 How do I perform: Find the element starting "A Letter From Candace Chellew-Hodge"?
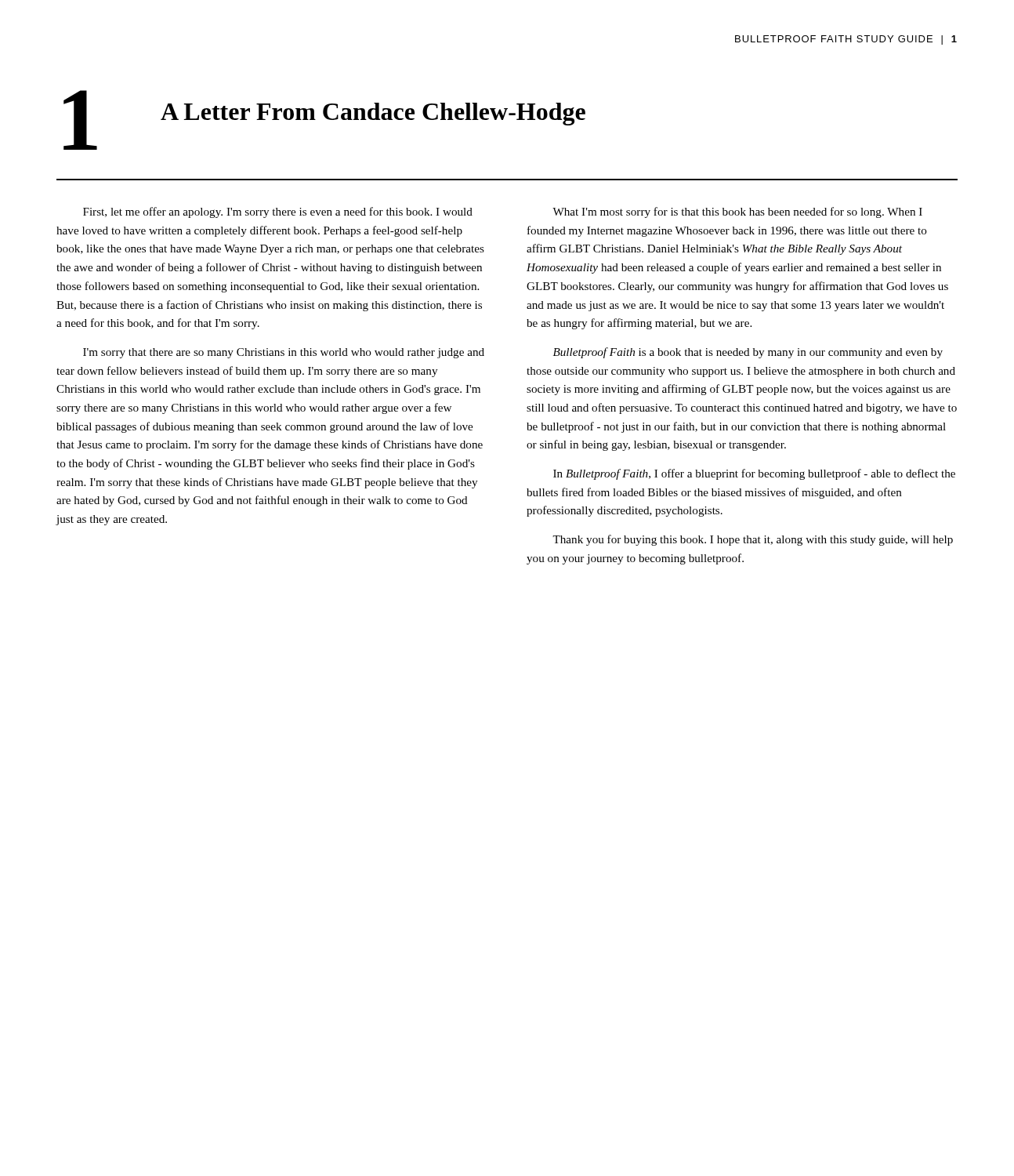(373, 111)
